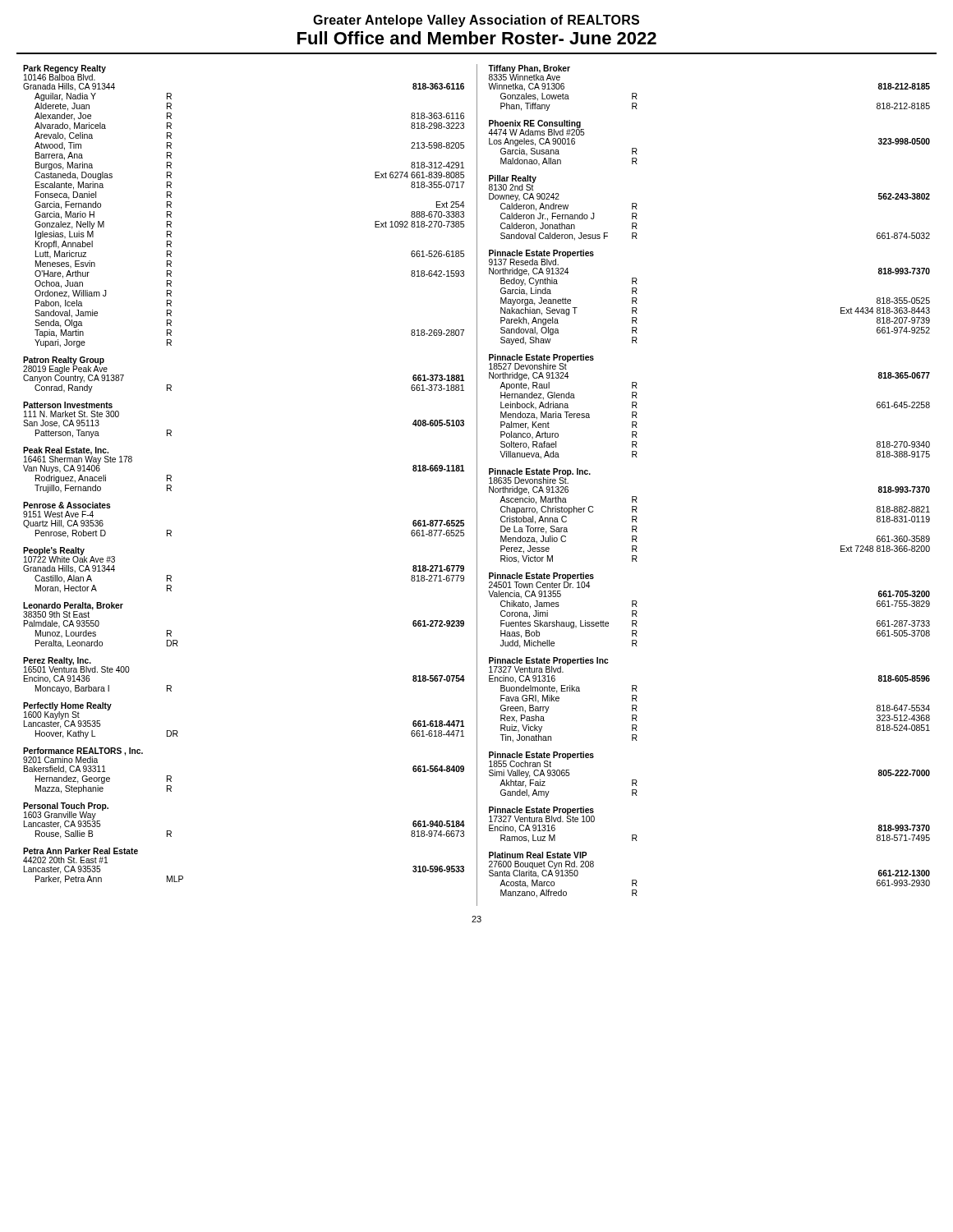
Task: Point to the passage starting "Leonardo Peralta, Broker 38350 9th St East Palmdale,"
Action: coord(73,610)
